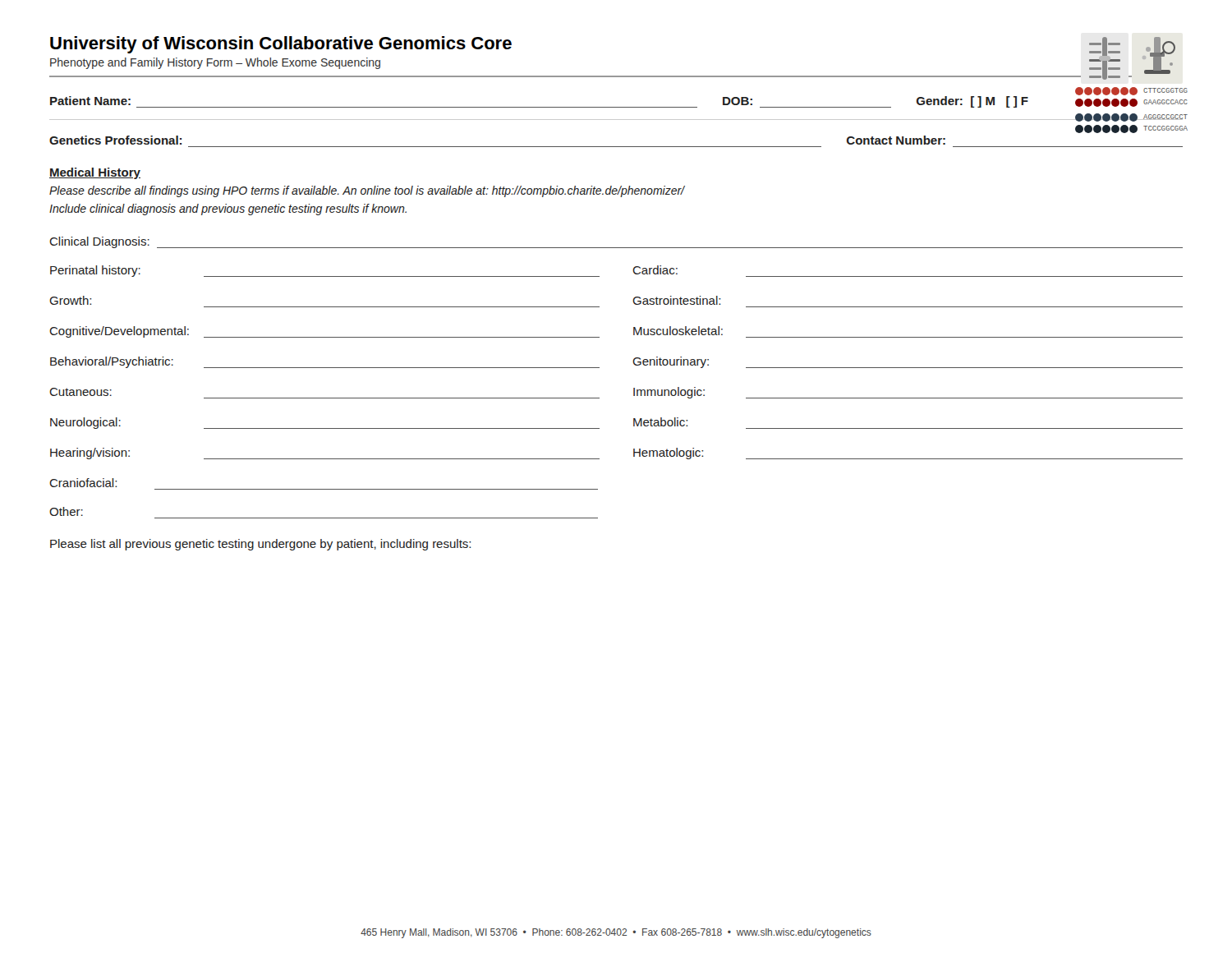Find the text that says "Perinatal history:"

click(324, 269)
